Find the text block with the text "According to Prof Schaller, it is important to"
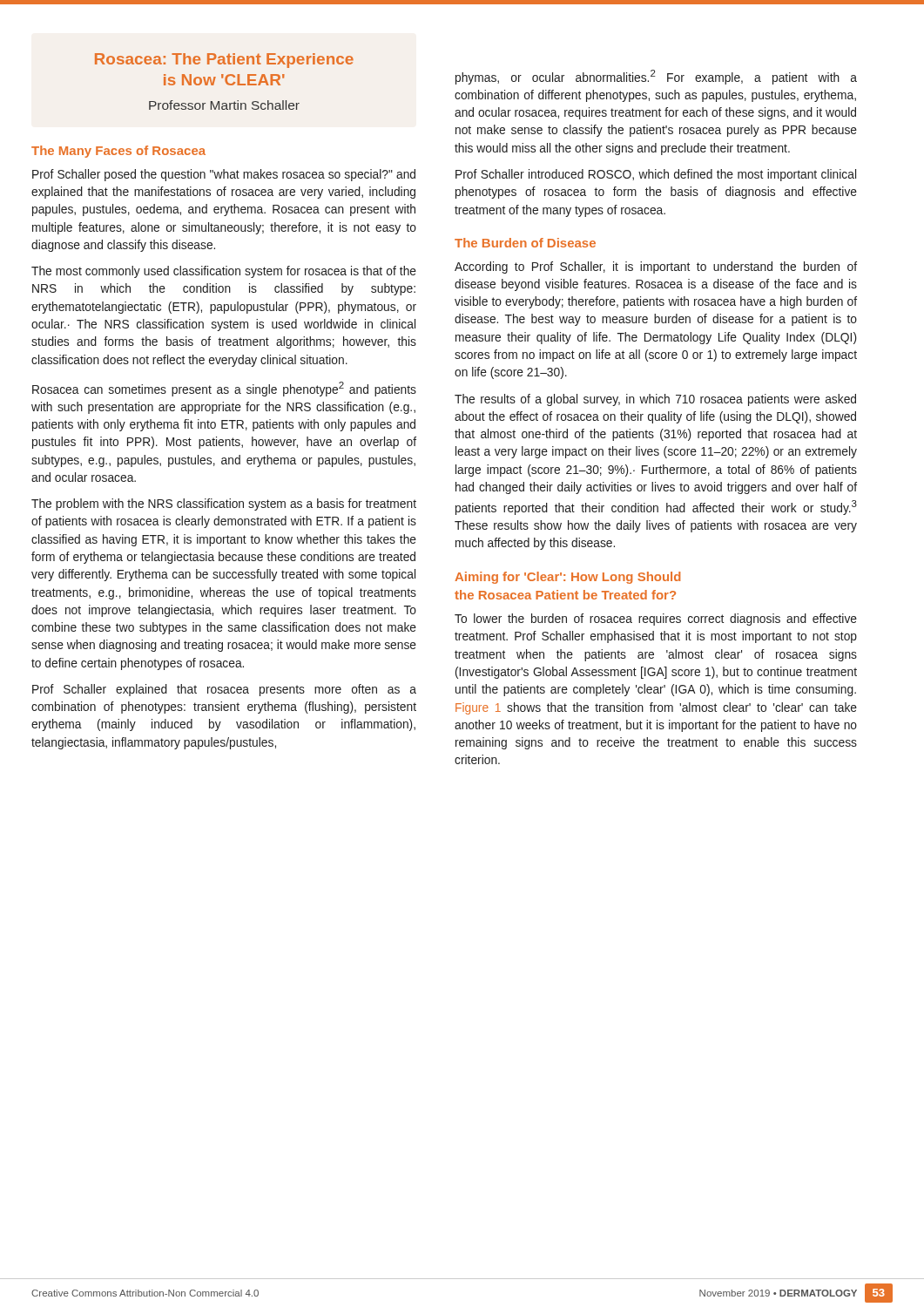Screen dimensions: 1307x924 click(x=656, y=320)
